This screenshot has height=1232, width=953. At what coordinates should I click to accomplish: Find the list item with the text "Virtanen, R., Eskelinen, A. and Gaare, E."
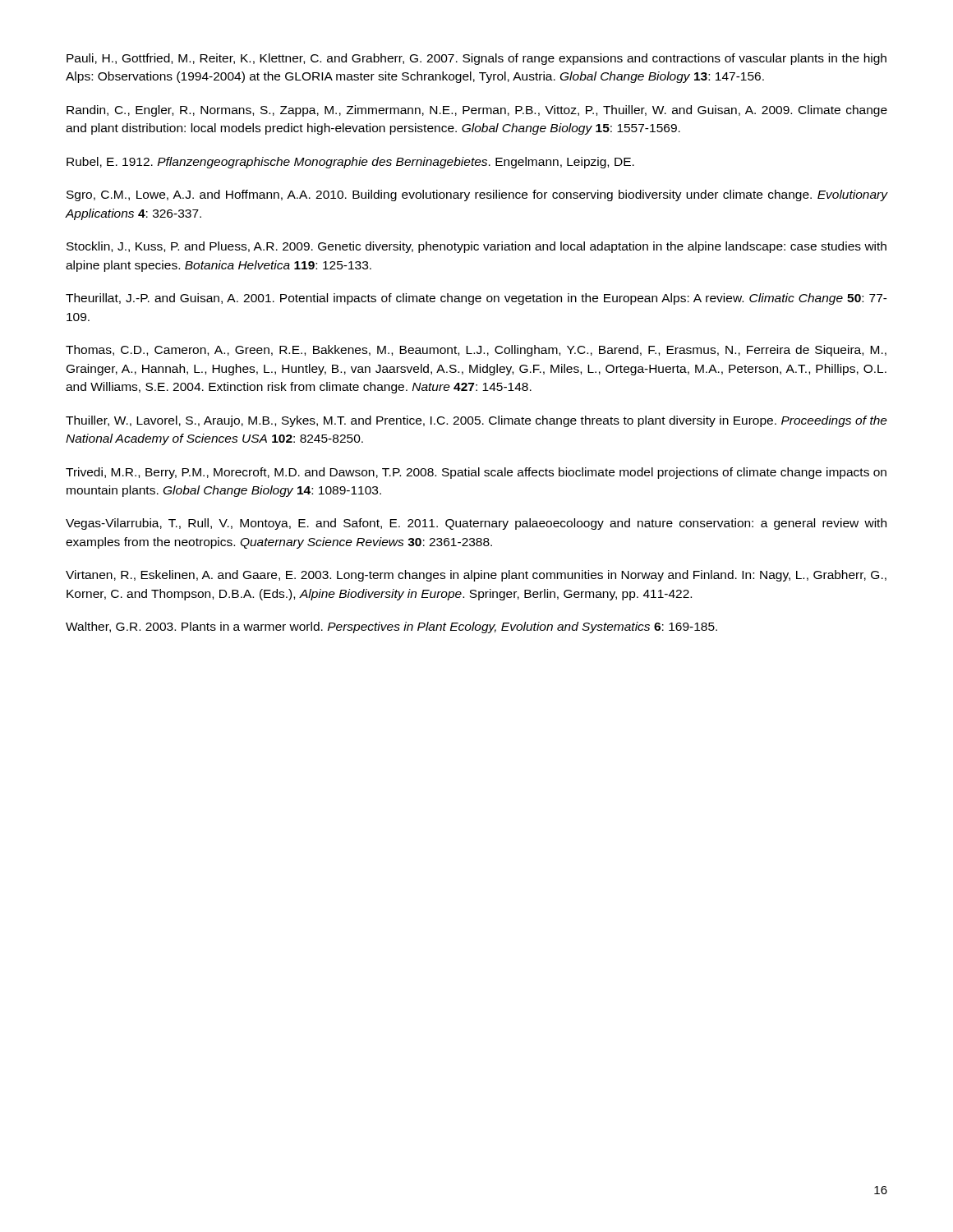coord(476,584)
